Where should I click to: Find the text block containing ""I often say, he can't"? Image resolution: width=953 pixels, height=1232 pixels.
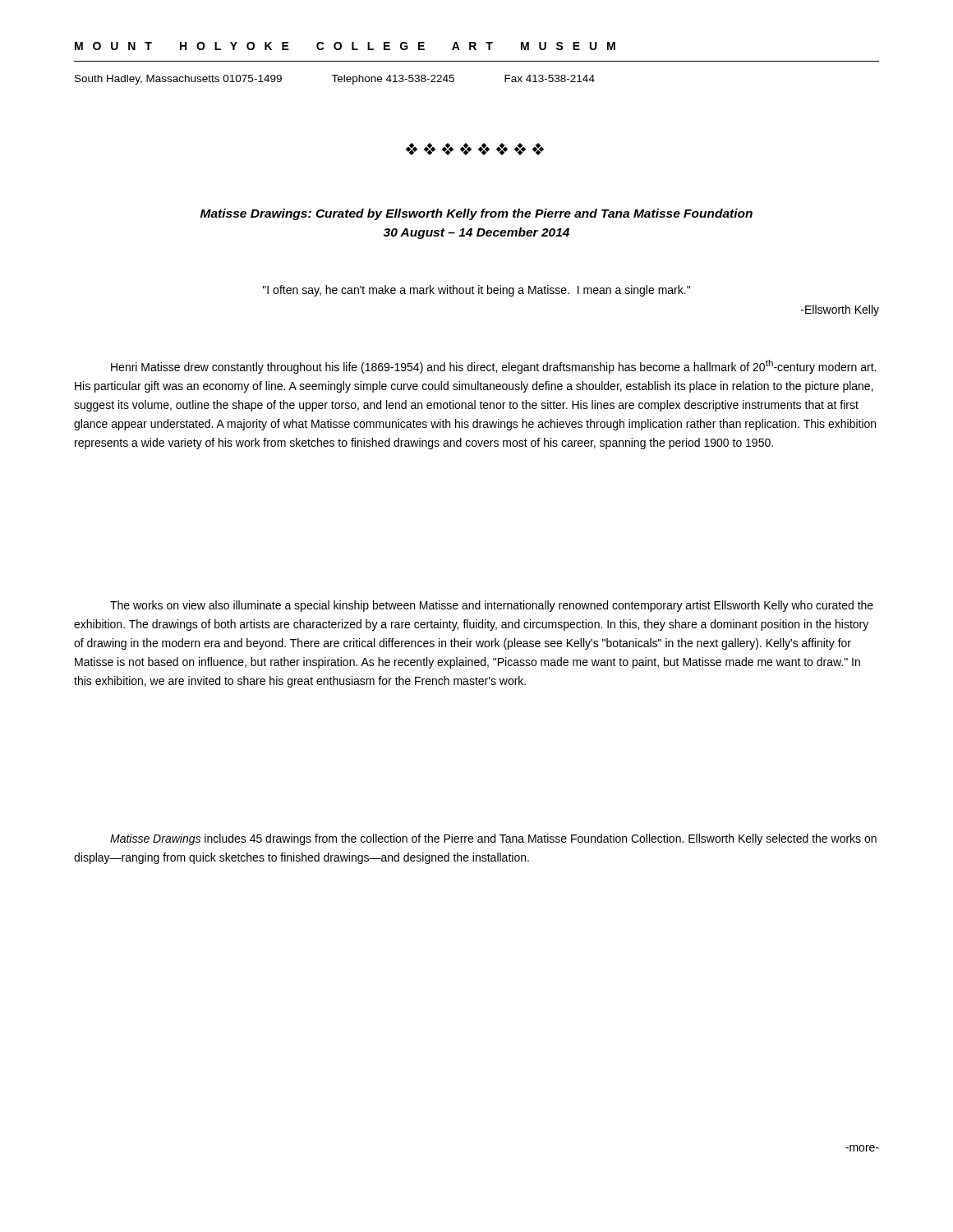476,301
